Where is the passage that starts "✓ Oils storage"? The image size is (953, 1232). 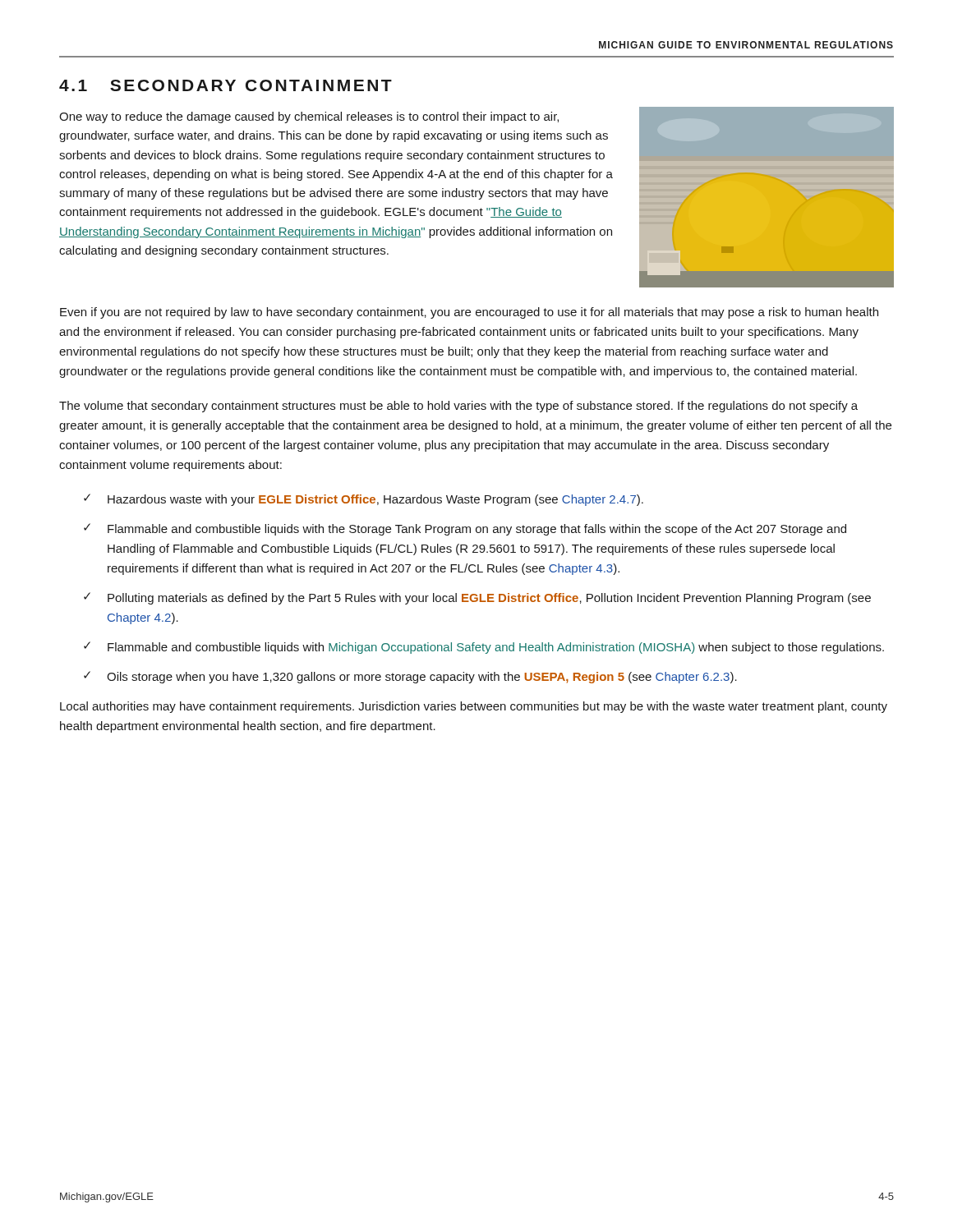pyautogui.click(x=488, y=677)
